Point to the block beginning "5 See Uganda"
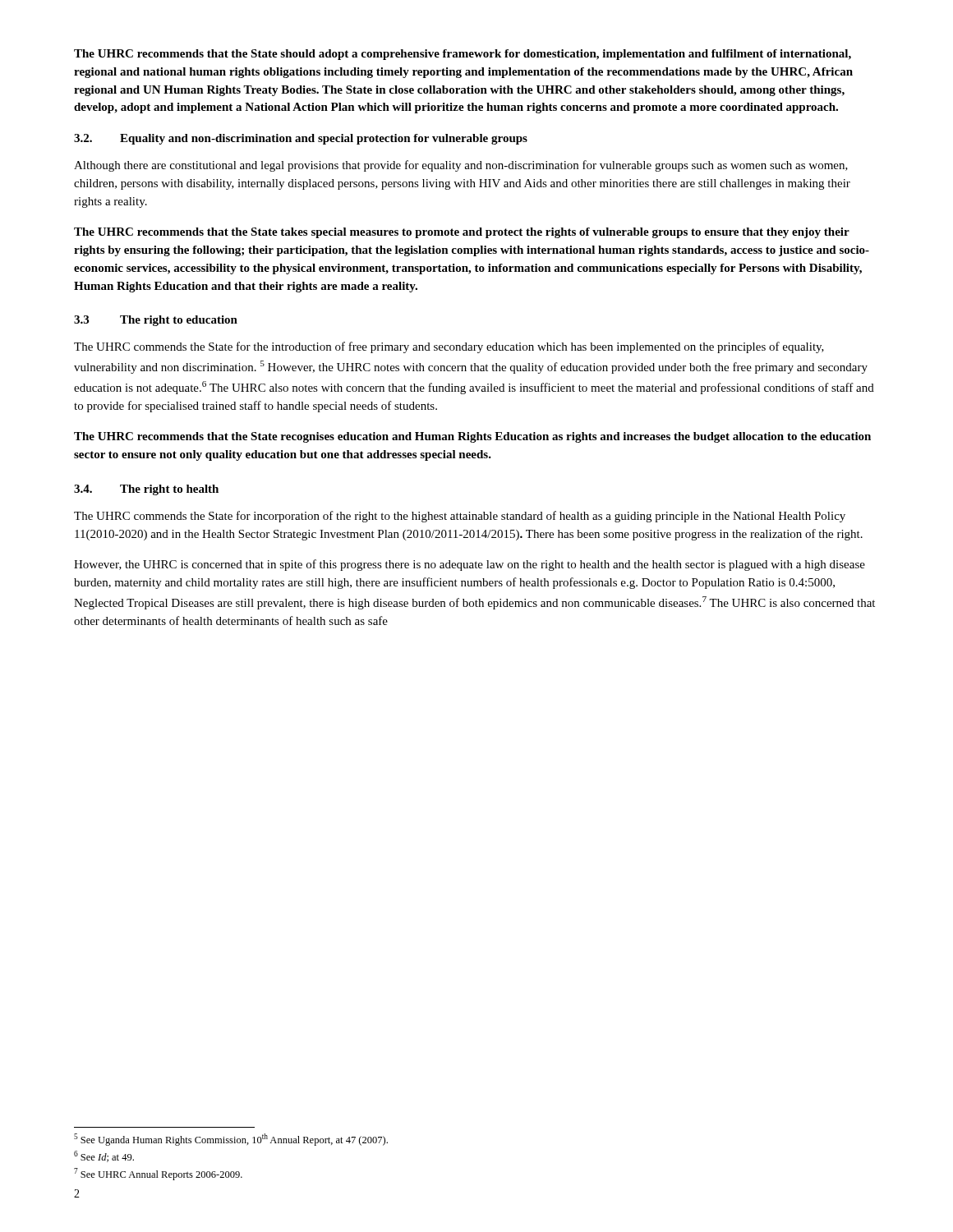The image size is (953, 1232). coord(231,1139)
